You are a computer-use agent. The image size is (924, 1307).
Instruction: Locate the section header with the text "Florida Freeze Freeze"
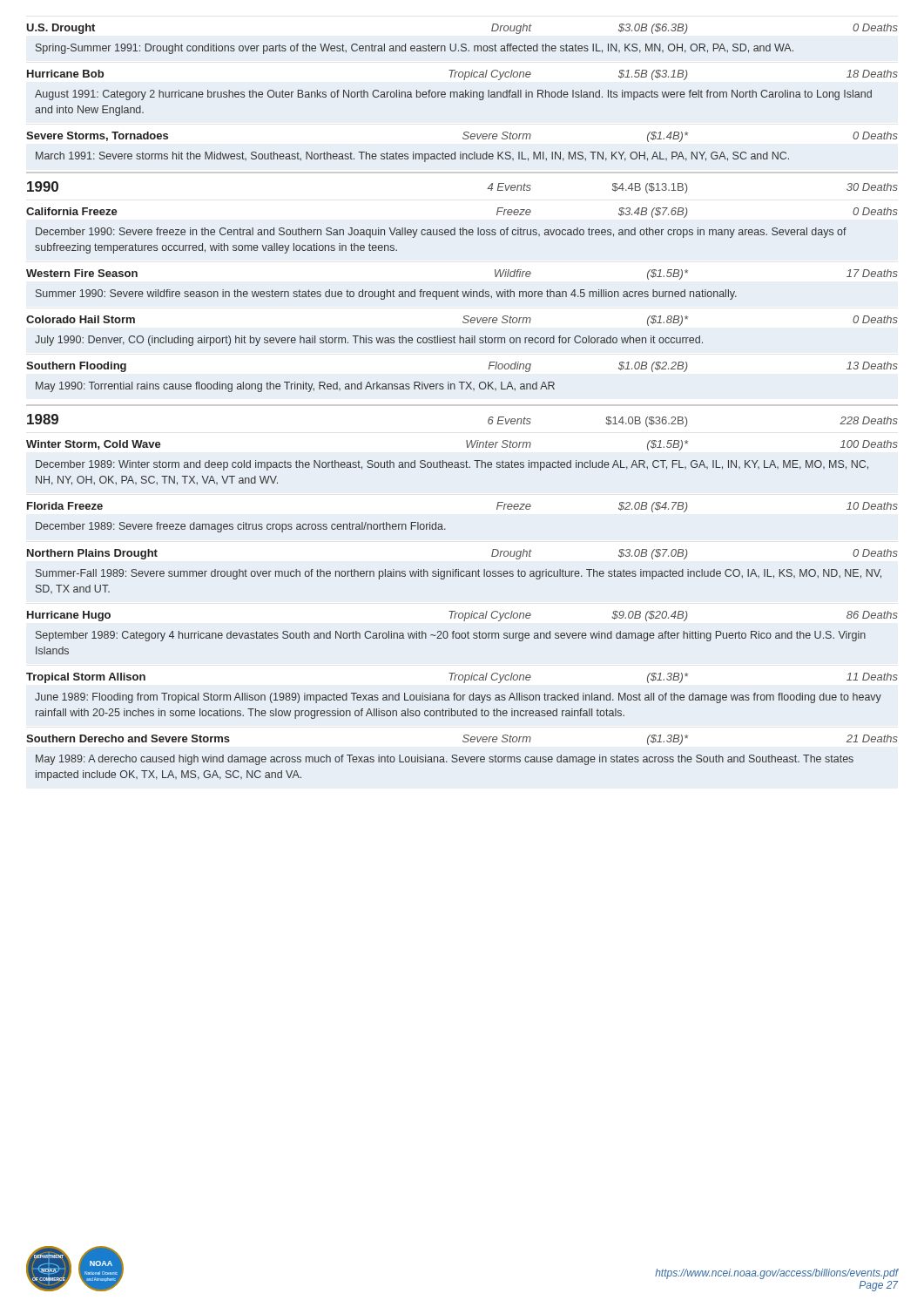click(x=71, y=507)
